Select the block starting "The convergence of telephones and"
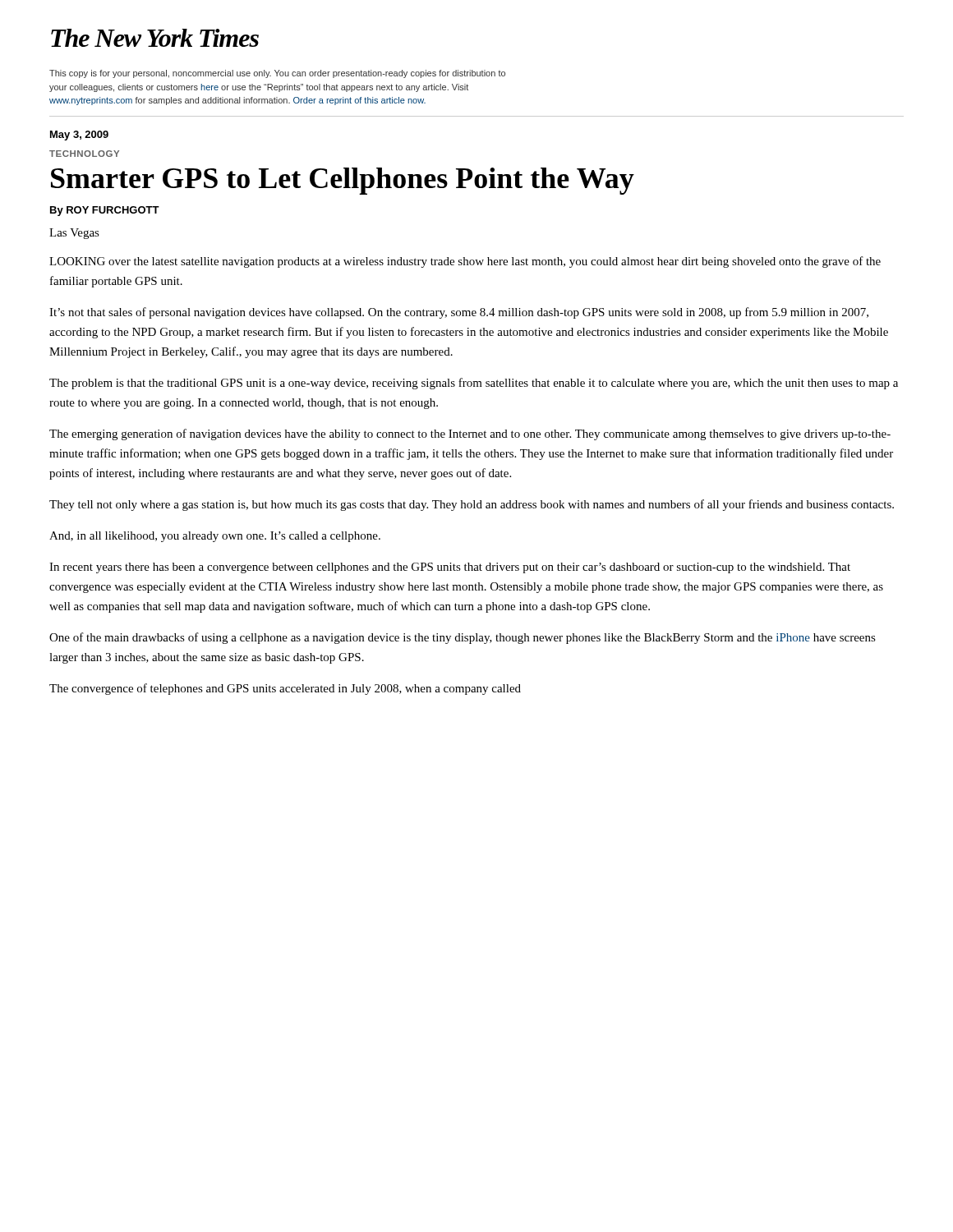The width and height of the screenshot is (953, 1232). pos(476,688)
